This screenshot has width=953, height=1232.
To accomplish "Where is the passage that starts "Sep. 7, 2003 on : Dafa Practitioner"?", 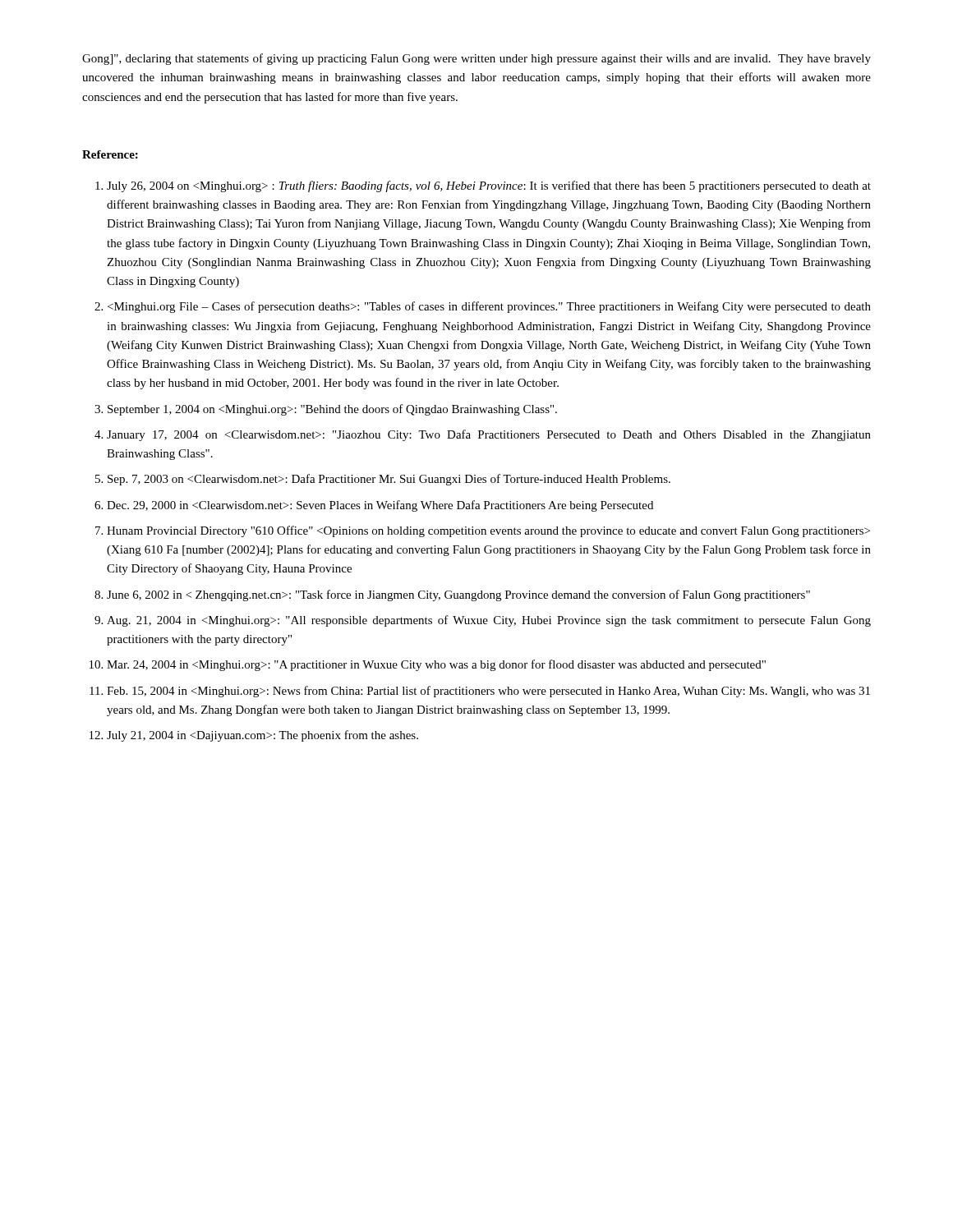I will tap(389, 479).
